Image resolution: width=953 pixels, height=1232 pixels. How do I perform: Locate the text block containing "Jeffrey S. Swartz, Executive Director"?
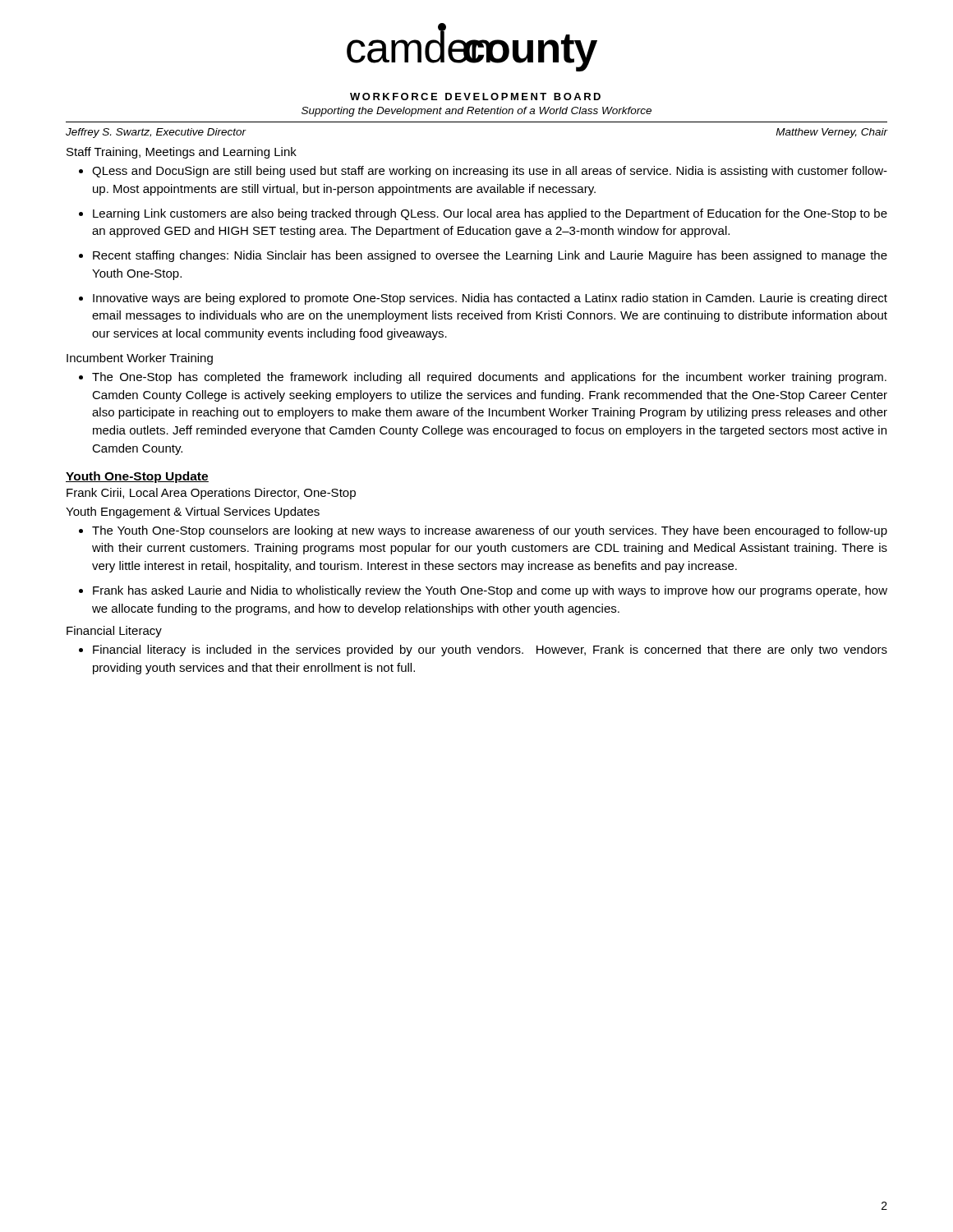(x=476, y=132)
